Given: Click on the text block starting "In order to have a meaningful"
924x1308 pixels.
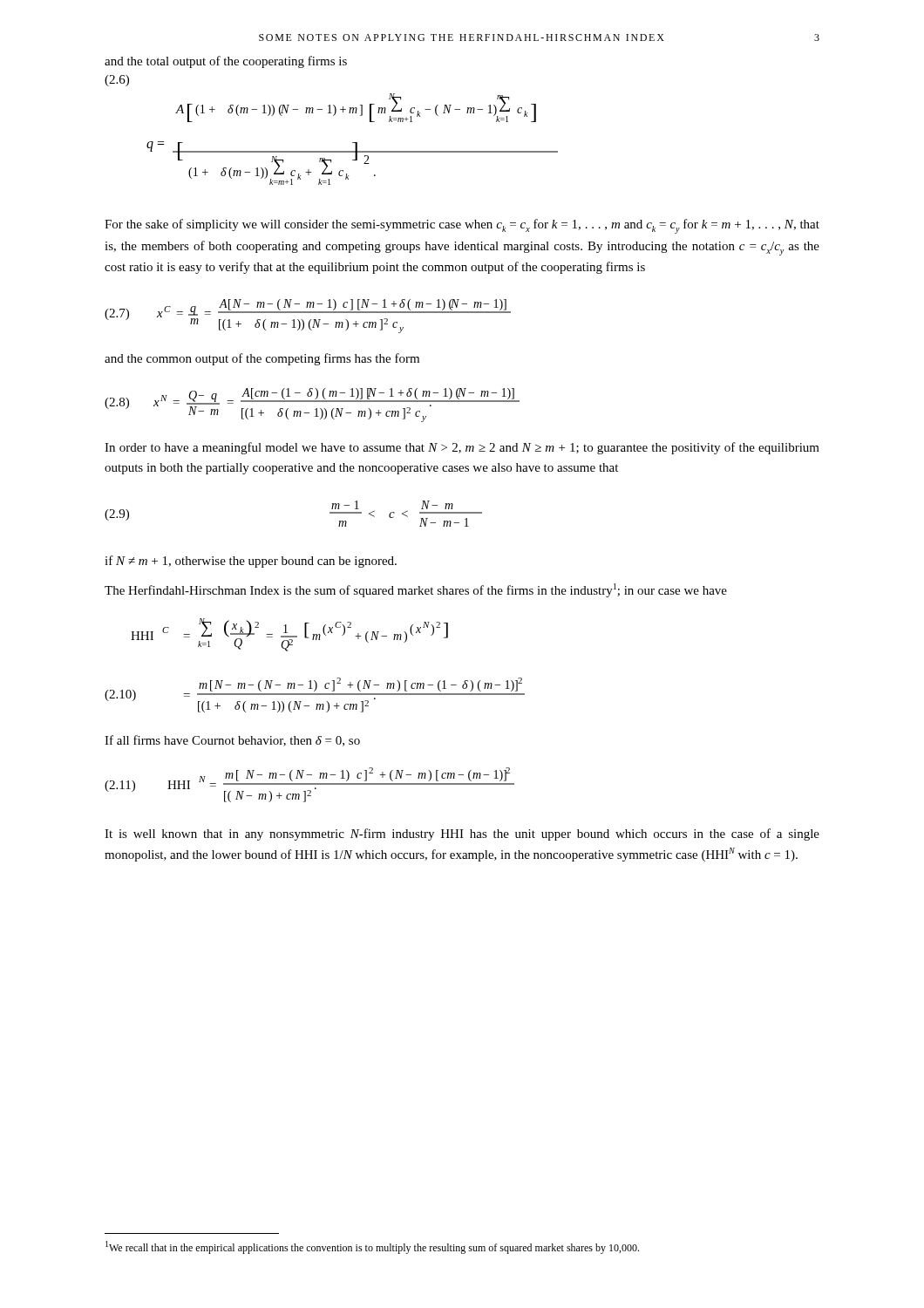Looking at the screenshot, I should 462,457.
